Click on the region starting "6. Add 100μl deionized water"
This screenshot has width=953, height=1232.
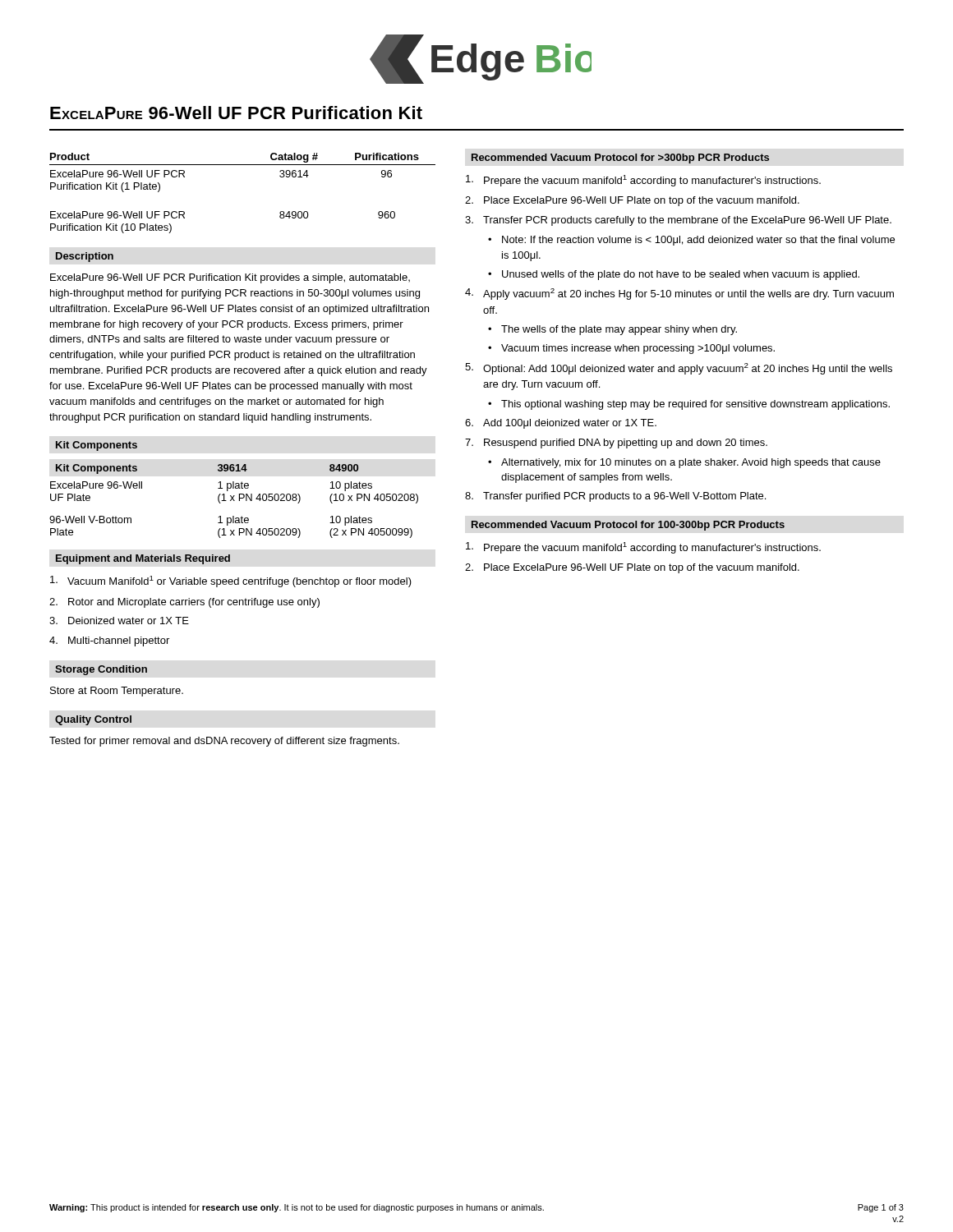[x=561, y=424]
